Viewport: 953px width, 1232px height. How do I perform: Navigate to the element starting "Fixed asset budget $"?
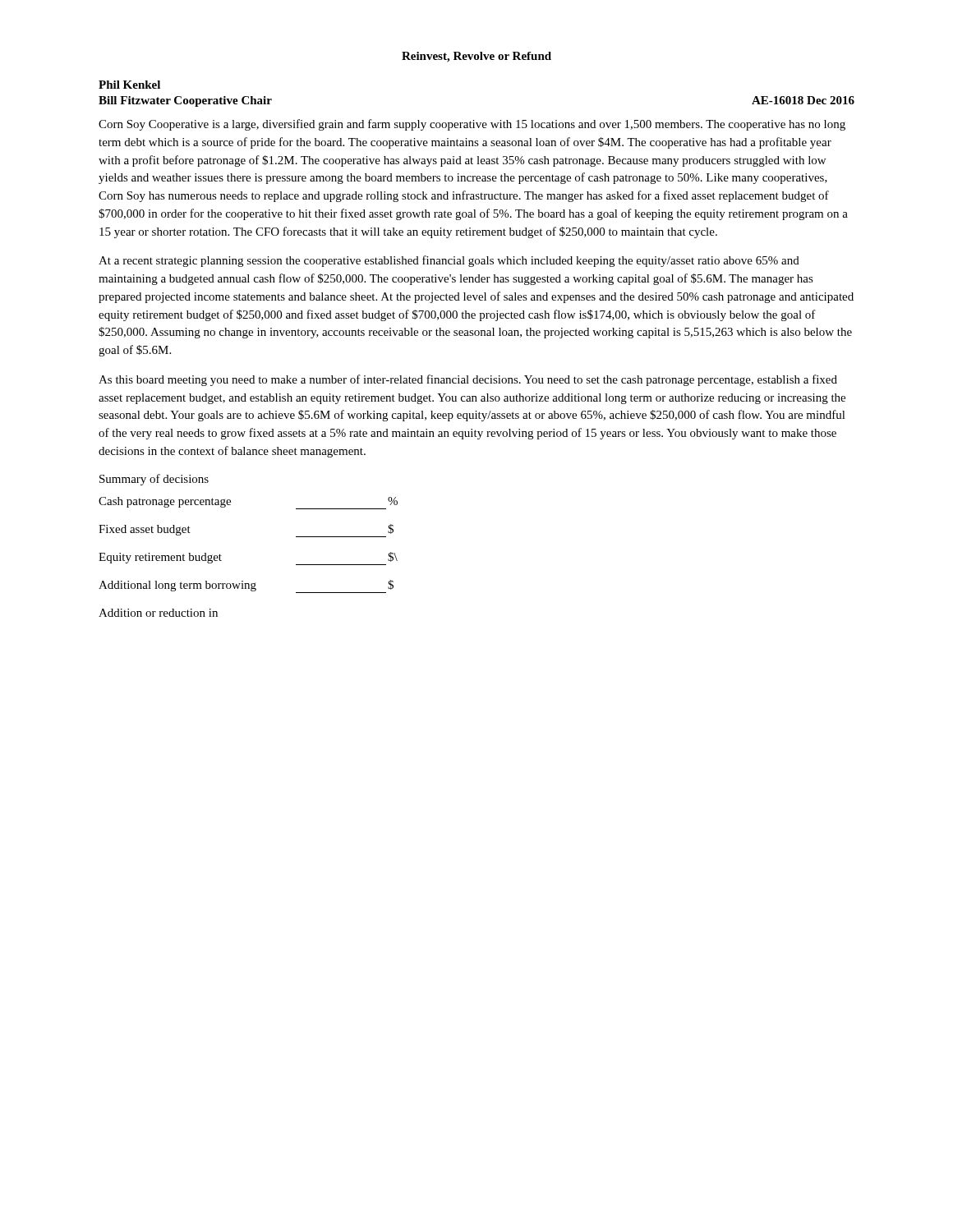click(x=143, y=530)
